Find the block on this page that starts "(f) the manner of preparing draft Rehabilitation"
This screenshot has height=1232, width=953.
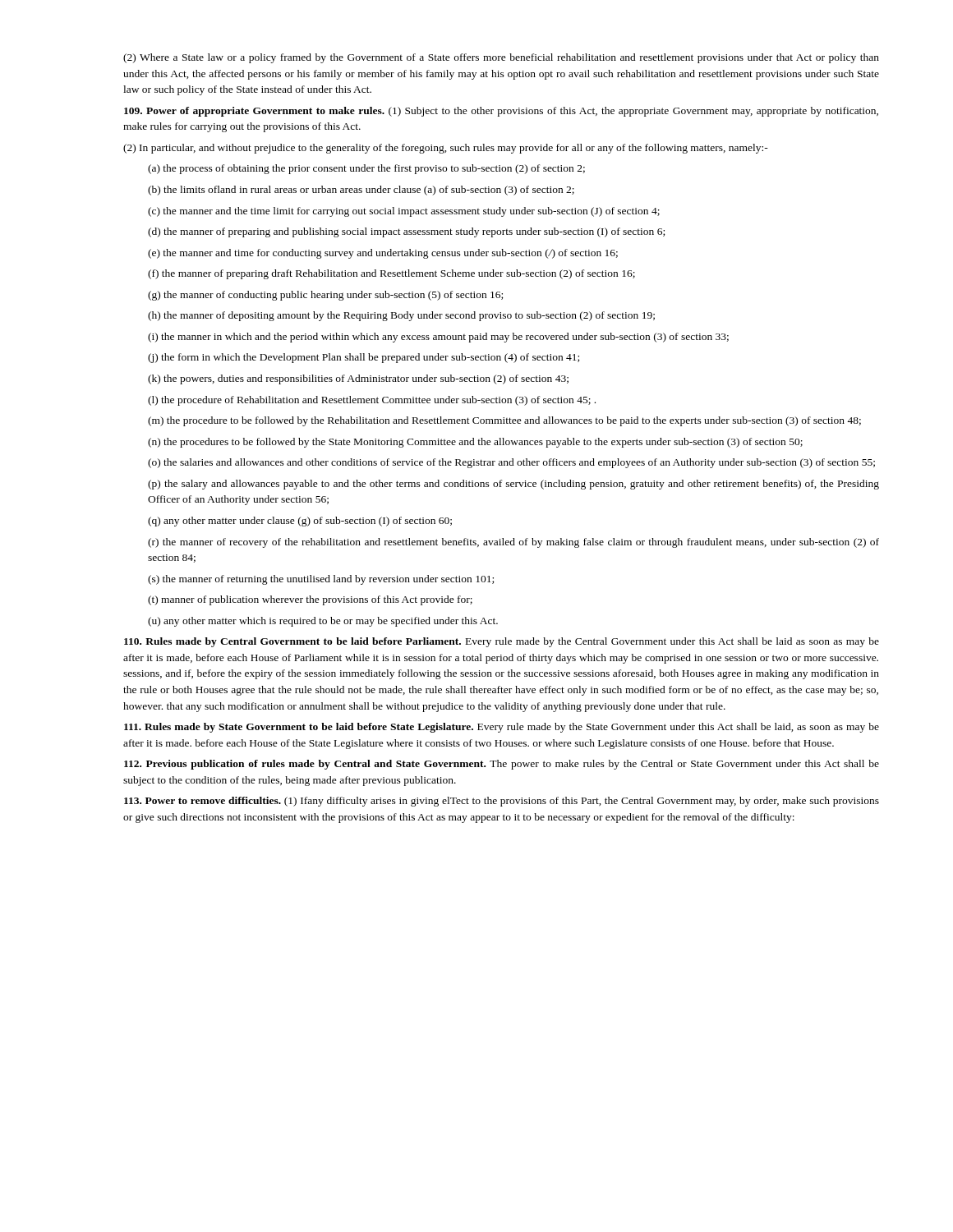click(x=392, y=273)
